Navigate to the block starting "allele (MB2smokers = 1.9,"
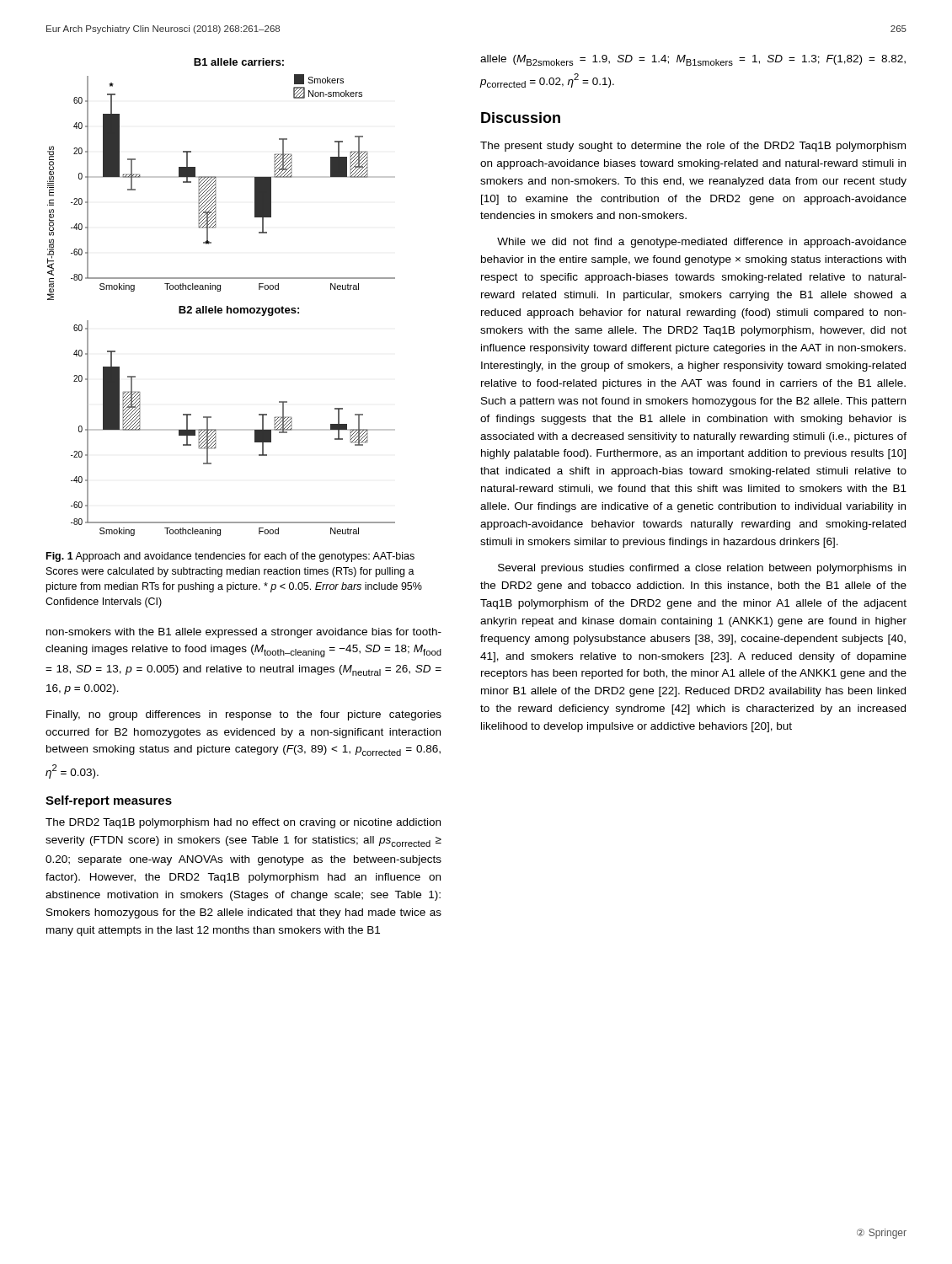 tap(693, 72)
